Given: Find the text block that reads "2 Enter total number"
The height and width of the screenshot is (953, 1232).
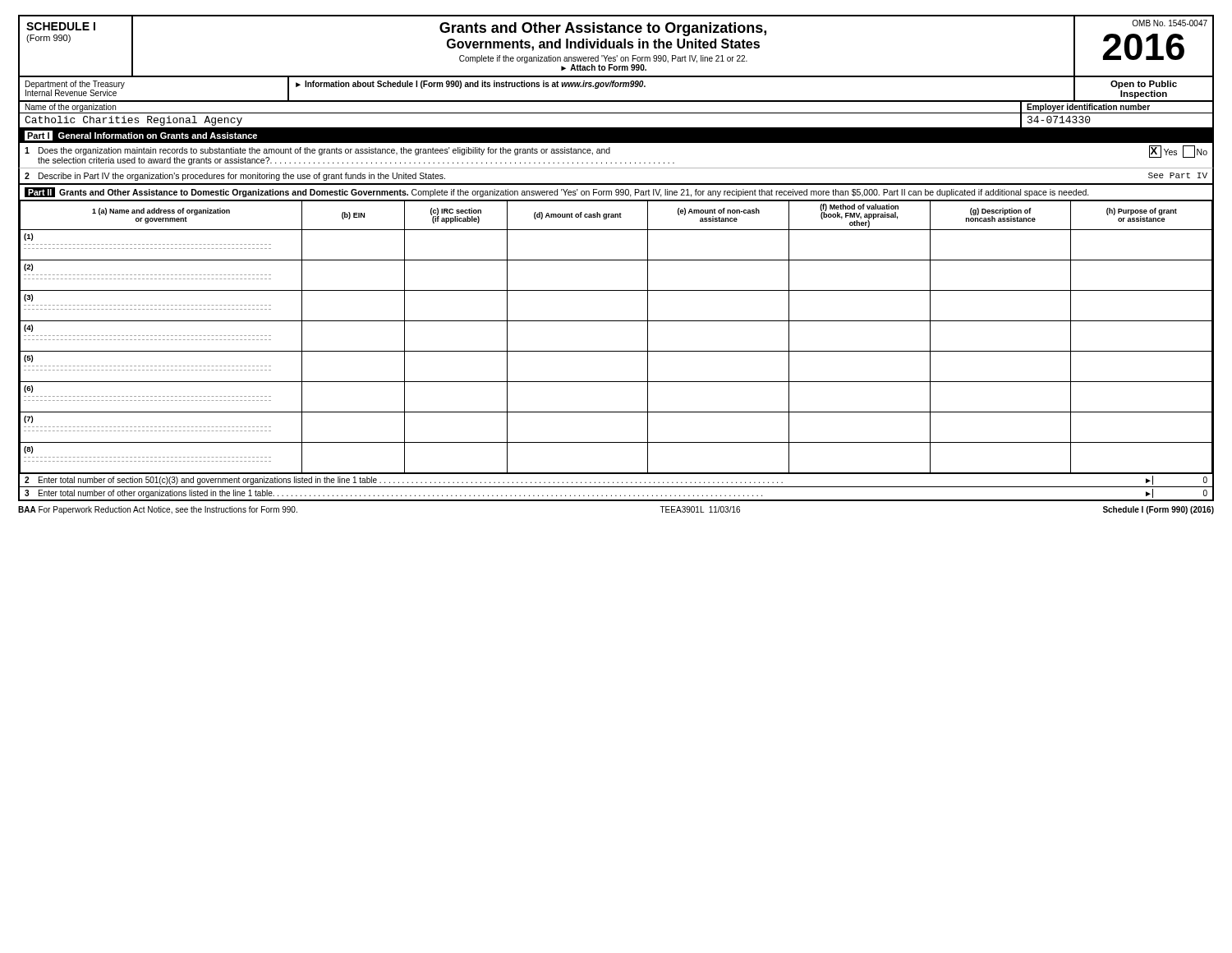Looking at the screenshot, I should (616, 480).
